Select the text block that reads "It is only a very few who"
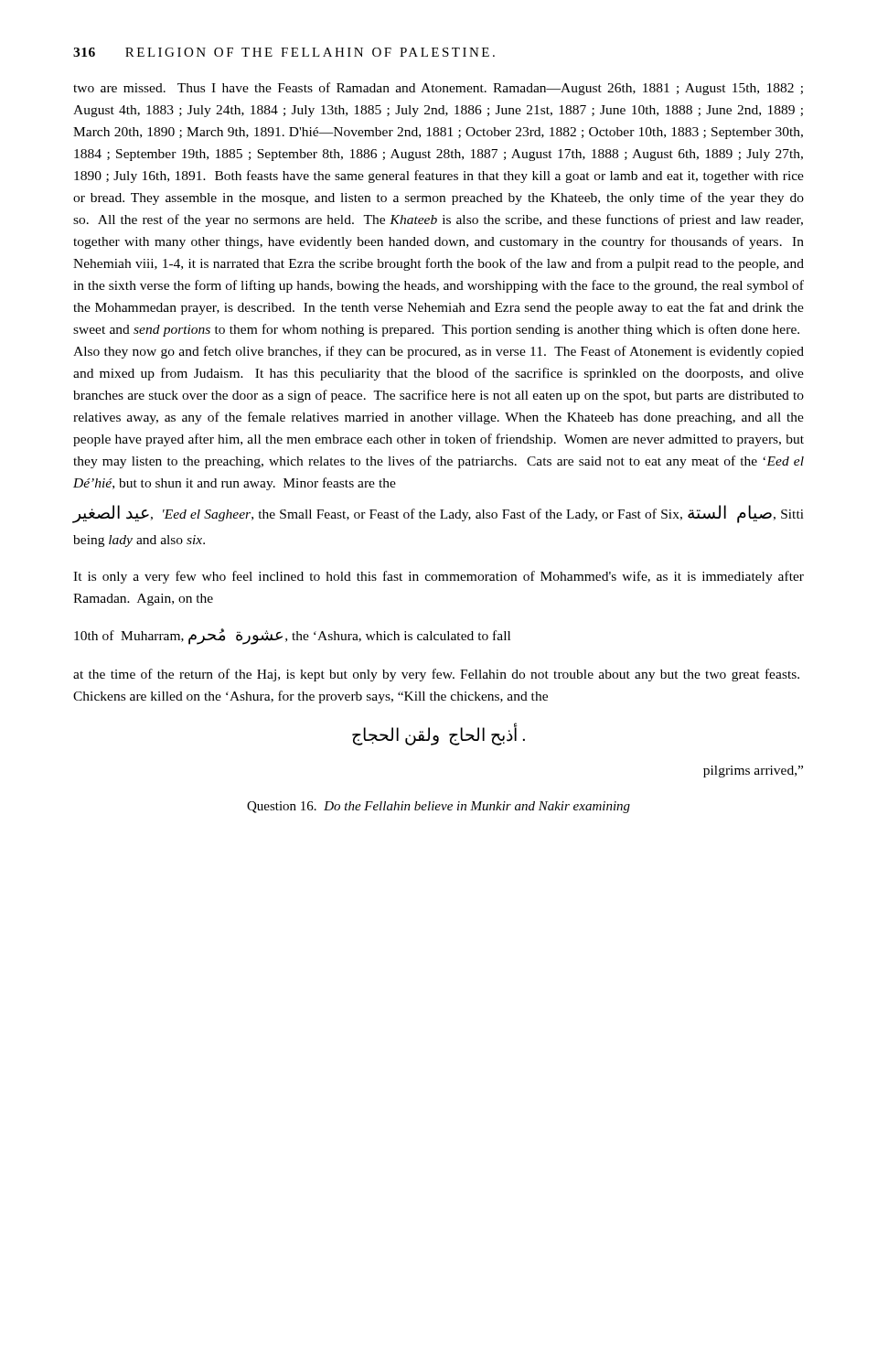This screenshot has width=877, height=1372. [x=438, y=636]
